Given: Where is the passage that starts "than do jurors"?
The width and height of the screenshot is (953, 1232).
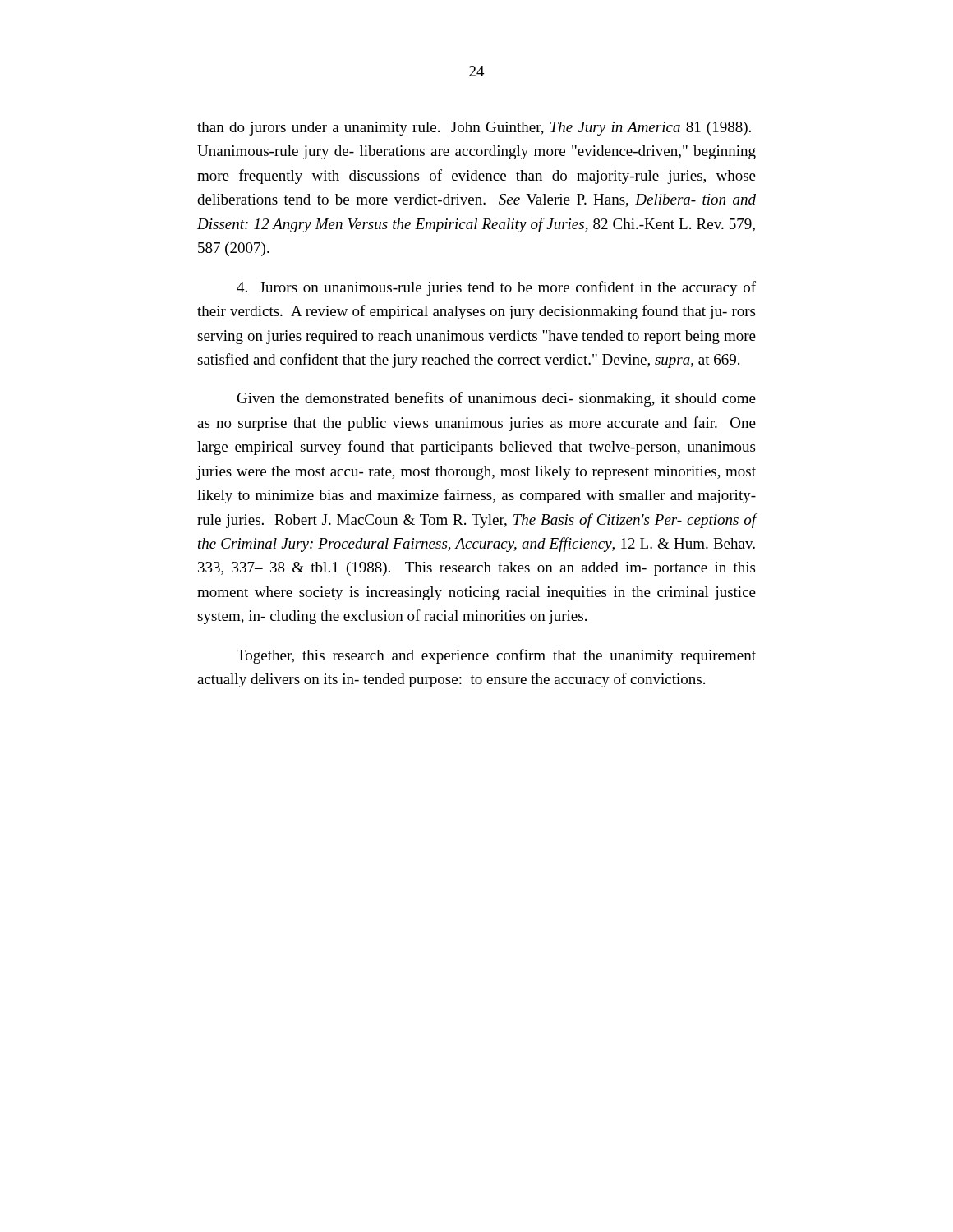Looking at the screenshot, I should pos(476,188).
